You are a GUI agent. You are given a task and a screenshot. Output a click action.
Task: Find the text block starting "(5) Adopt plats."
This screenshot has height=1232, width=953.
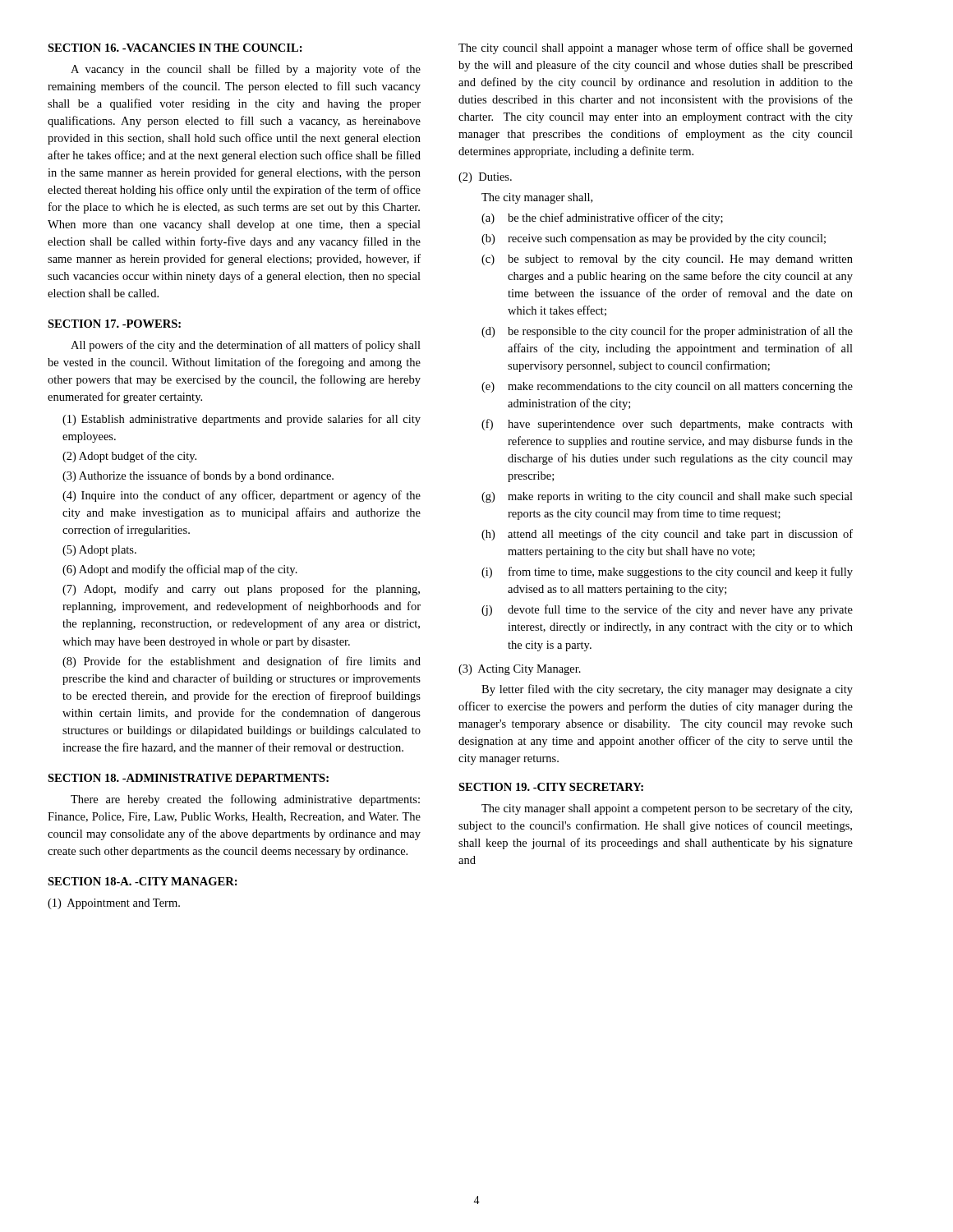[x=100, y=550]
